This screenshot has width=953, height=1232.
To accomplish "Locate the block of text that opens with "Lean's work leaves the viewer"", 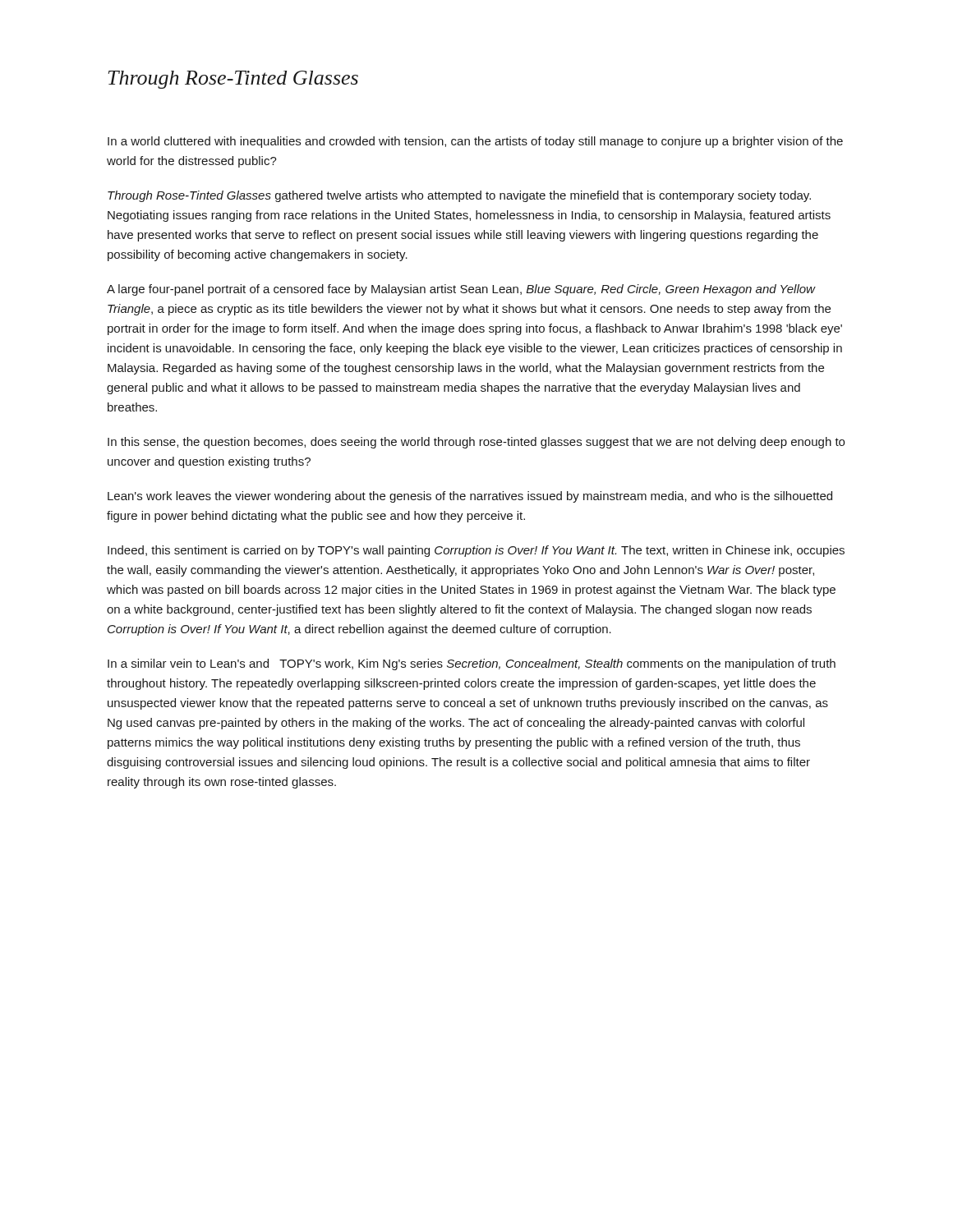I will tap(470, 506).
